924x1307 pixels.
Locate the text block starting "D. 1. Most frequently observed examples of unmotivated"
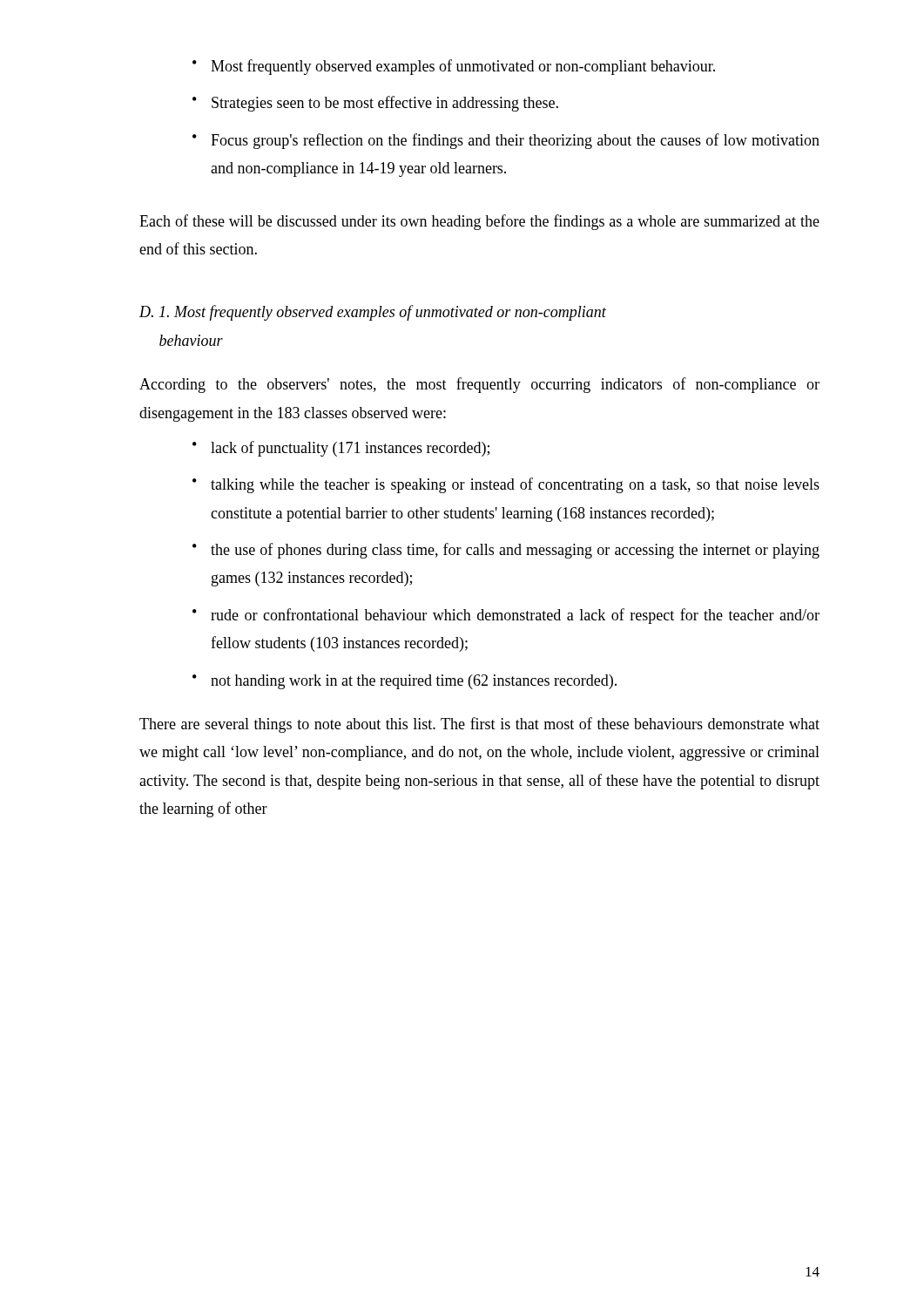point(373,326)
